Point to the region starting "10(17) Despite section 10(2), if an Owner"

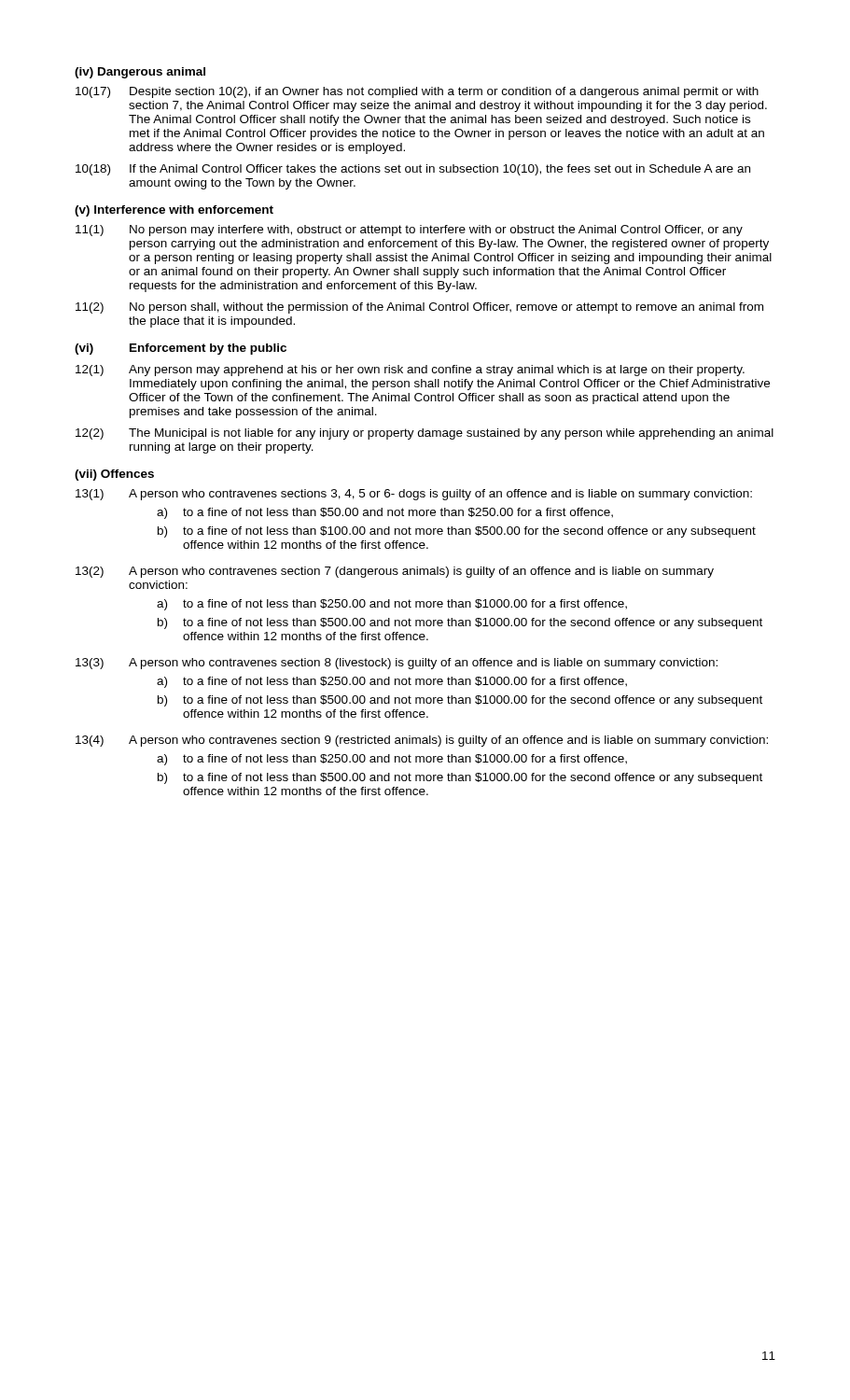click(x=425, y=119)
